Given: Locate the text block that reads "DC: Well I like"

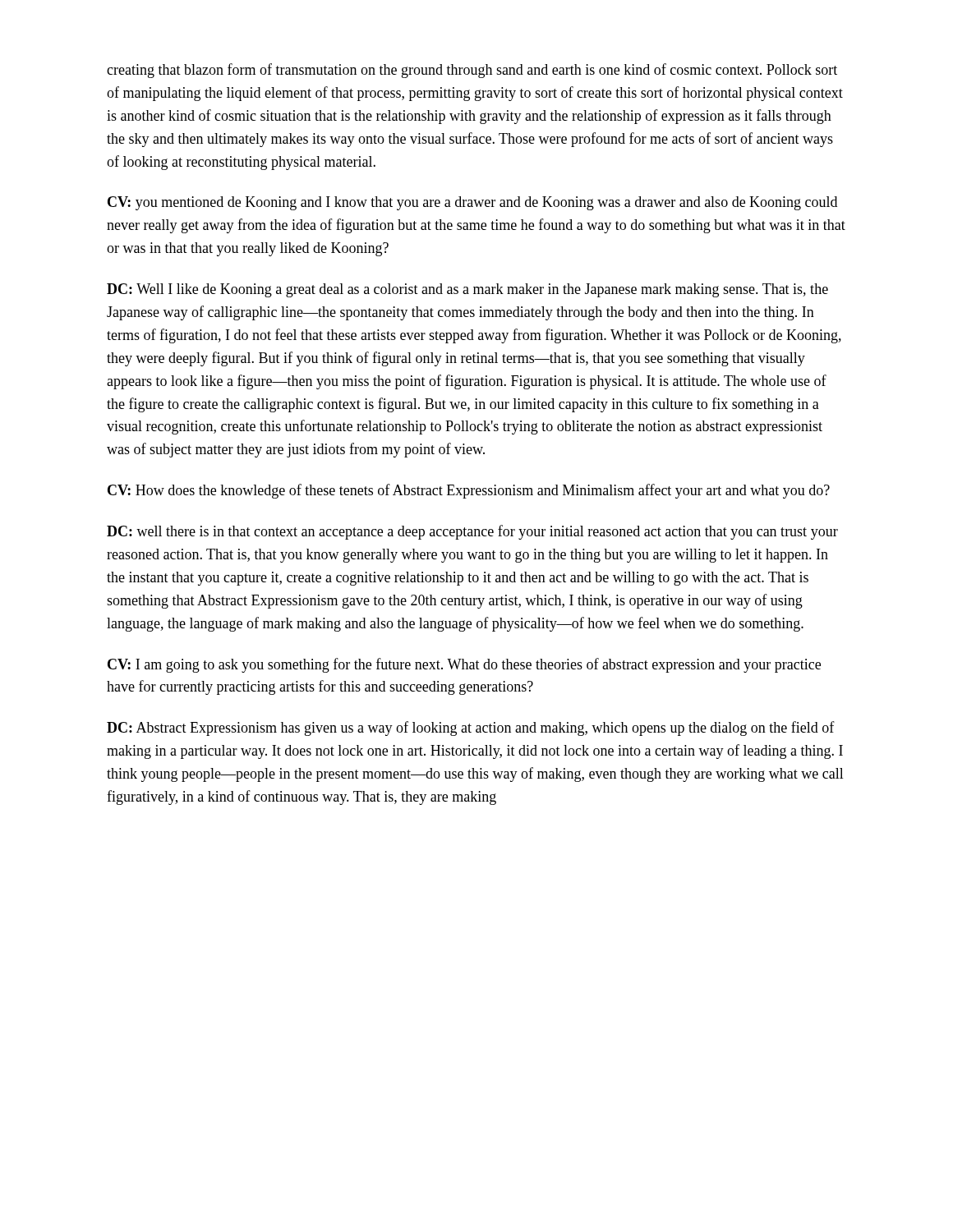Looking at the screenshot, I should click(474, 369).
